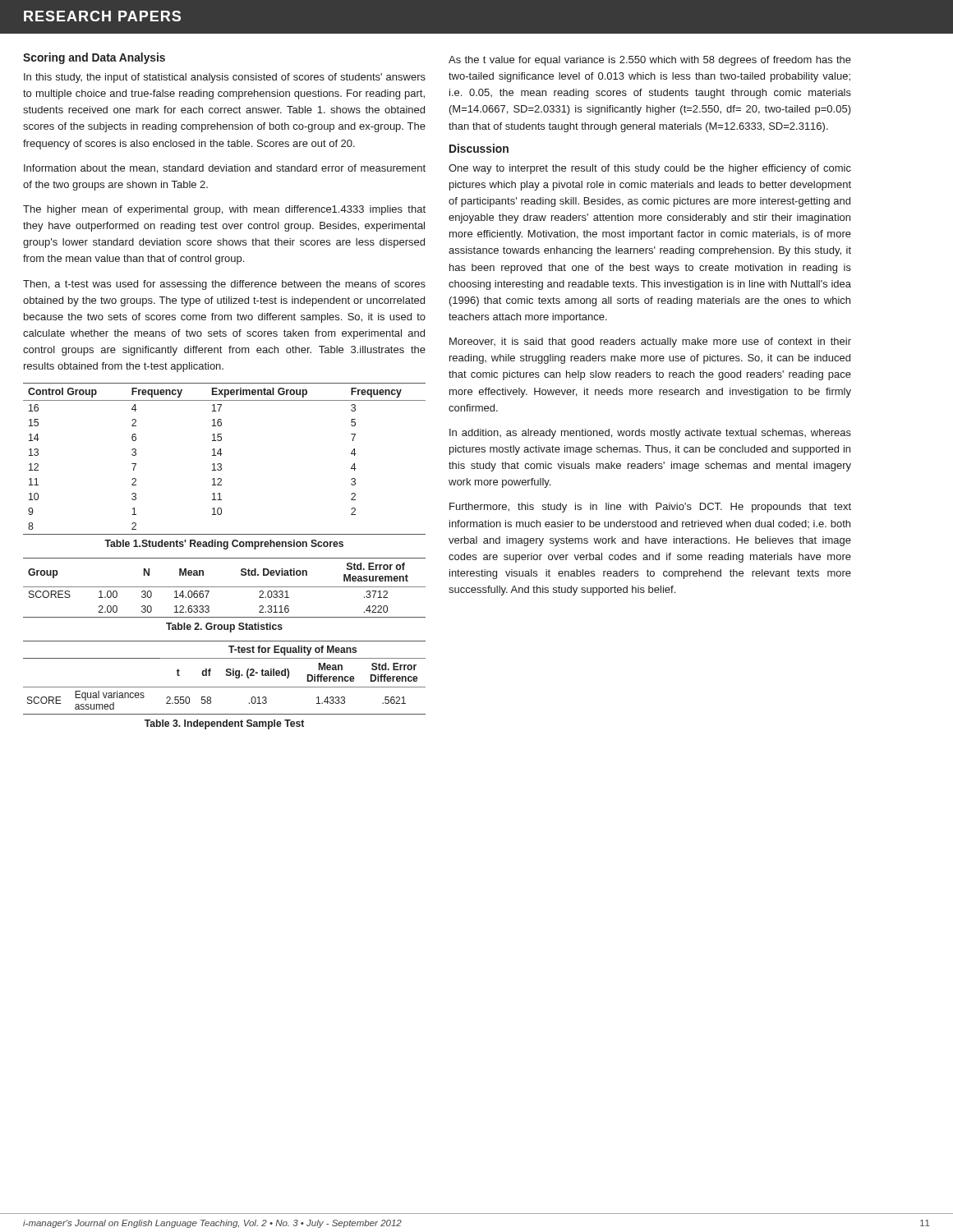The image size is (953, 1232).
Task: Click on the table containing "Std. Error of Measurement"
Action: point(224,588)
